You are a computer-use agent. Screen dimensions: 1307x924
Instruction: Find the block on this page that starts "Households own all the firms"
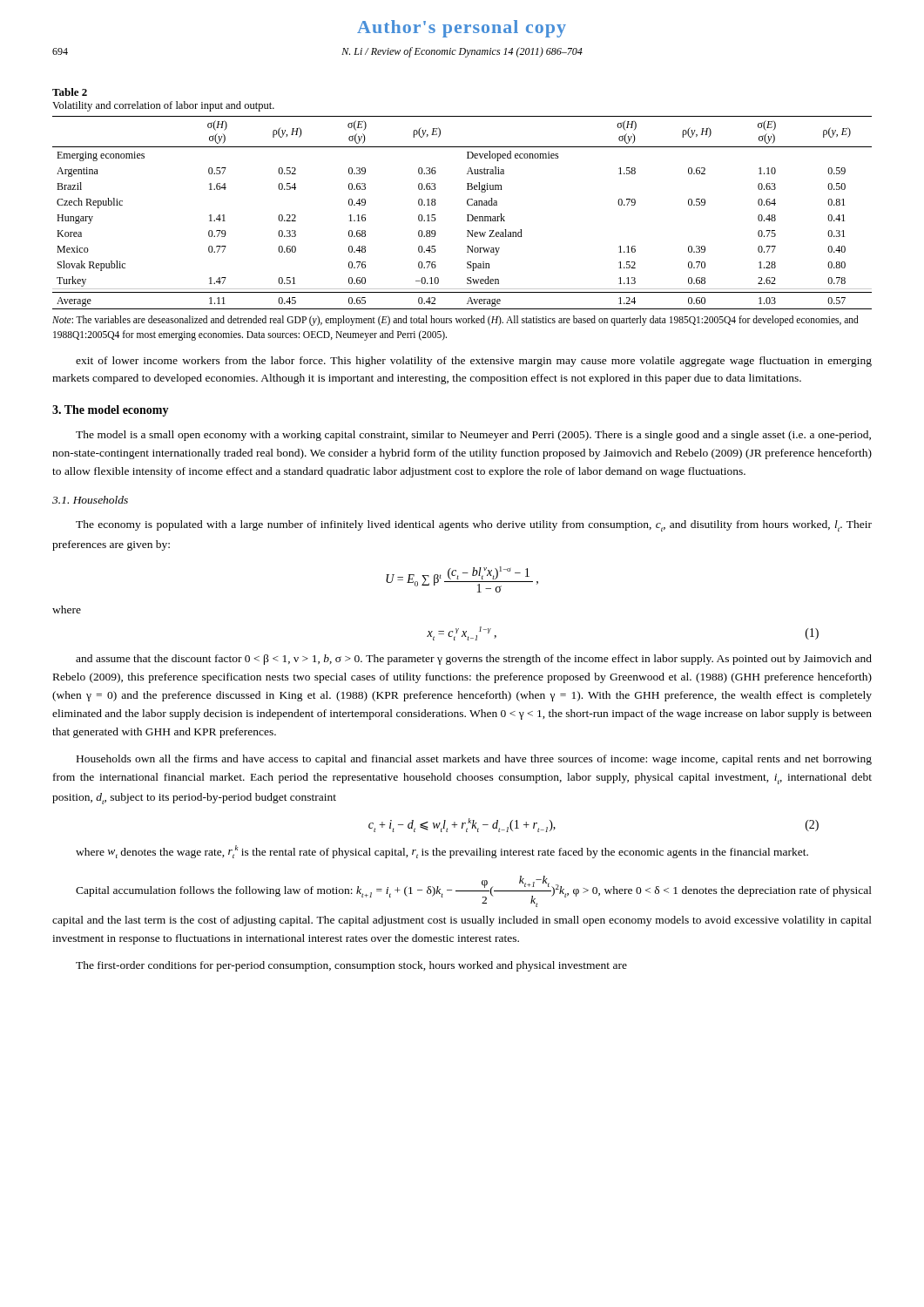tap(462, 779)
